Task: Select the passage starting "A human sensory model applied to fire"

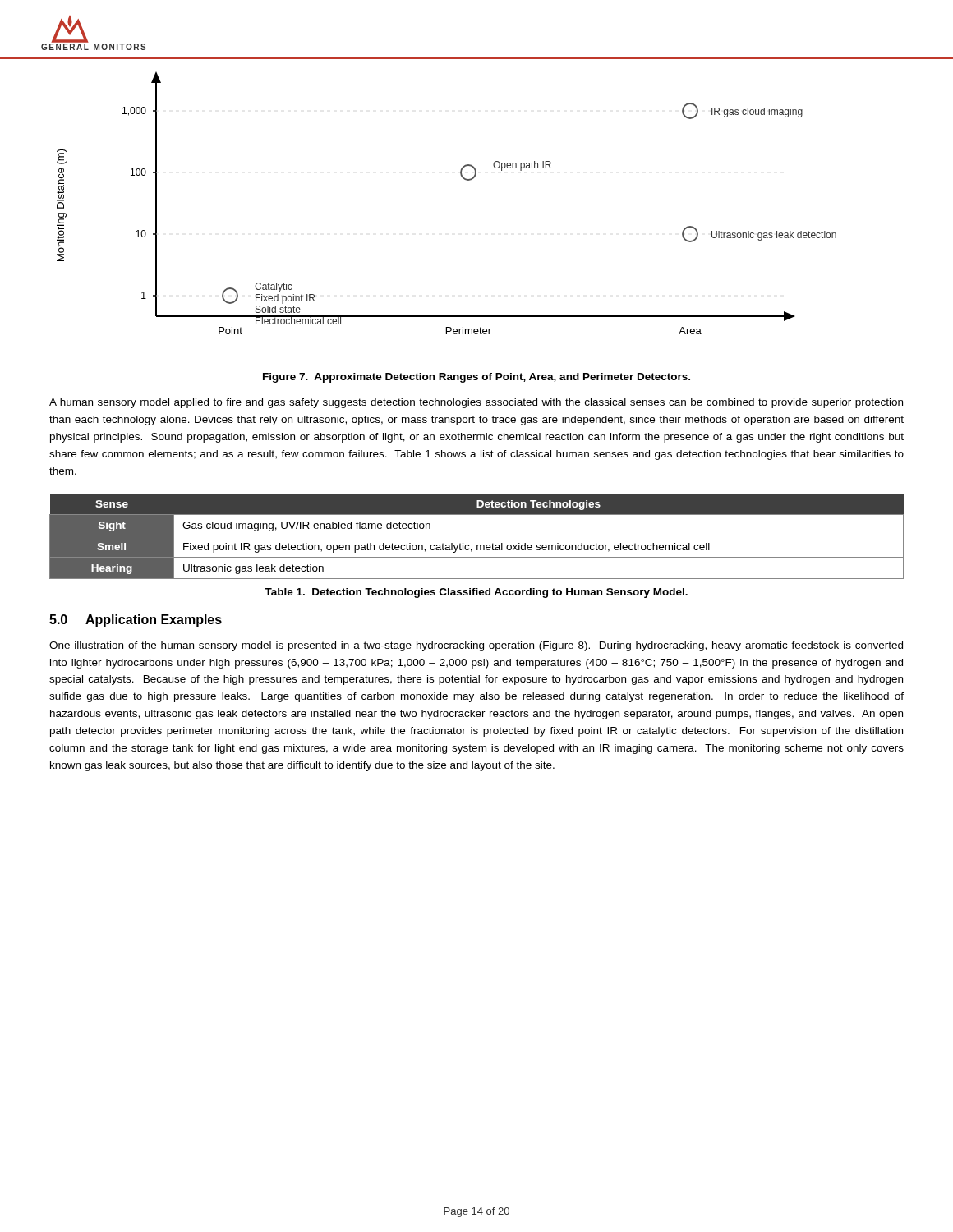Action: coord(476,436)
